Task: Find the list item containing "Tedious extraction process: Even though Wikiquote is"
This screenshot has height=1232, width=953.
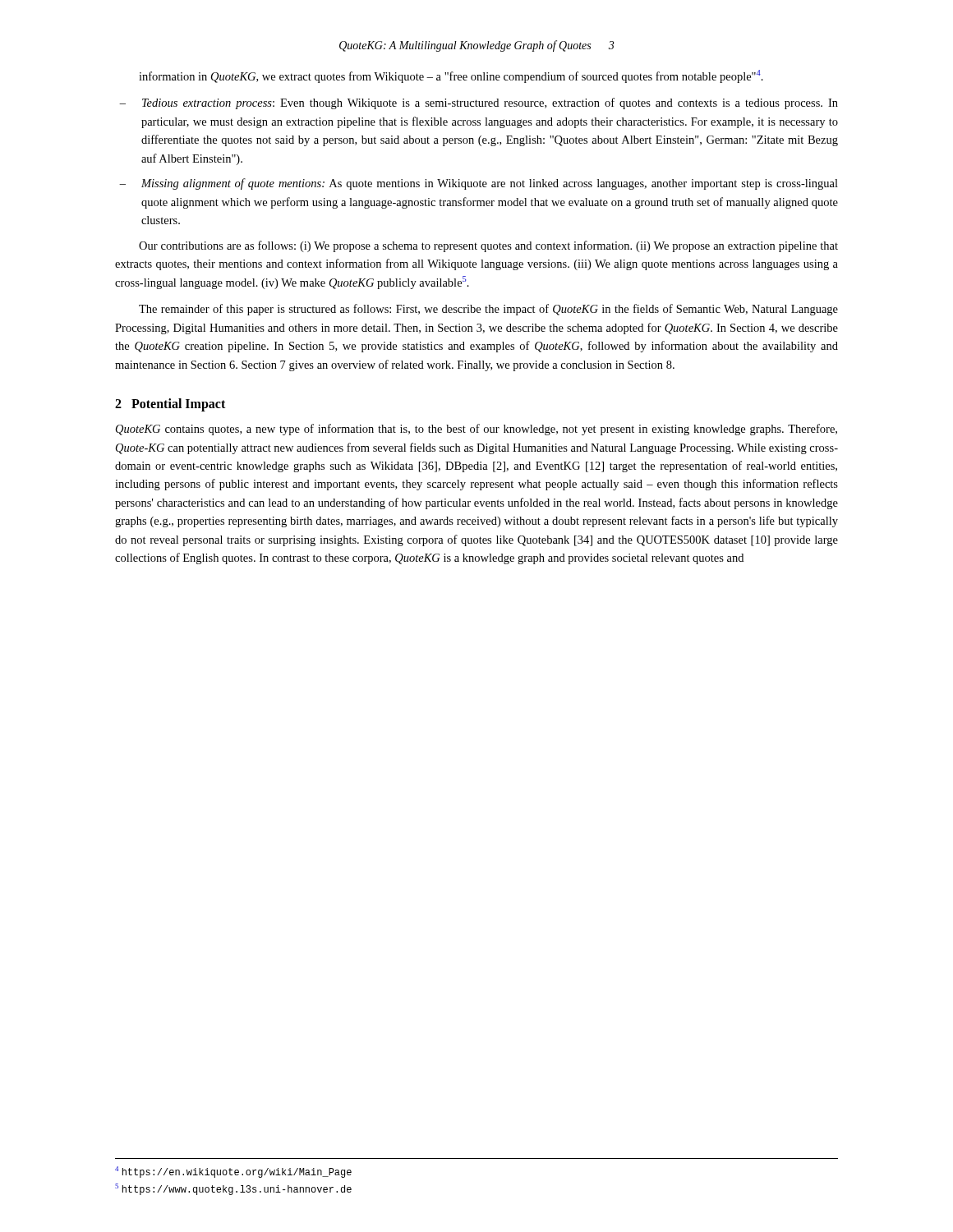Action: 490,131
